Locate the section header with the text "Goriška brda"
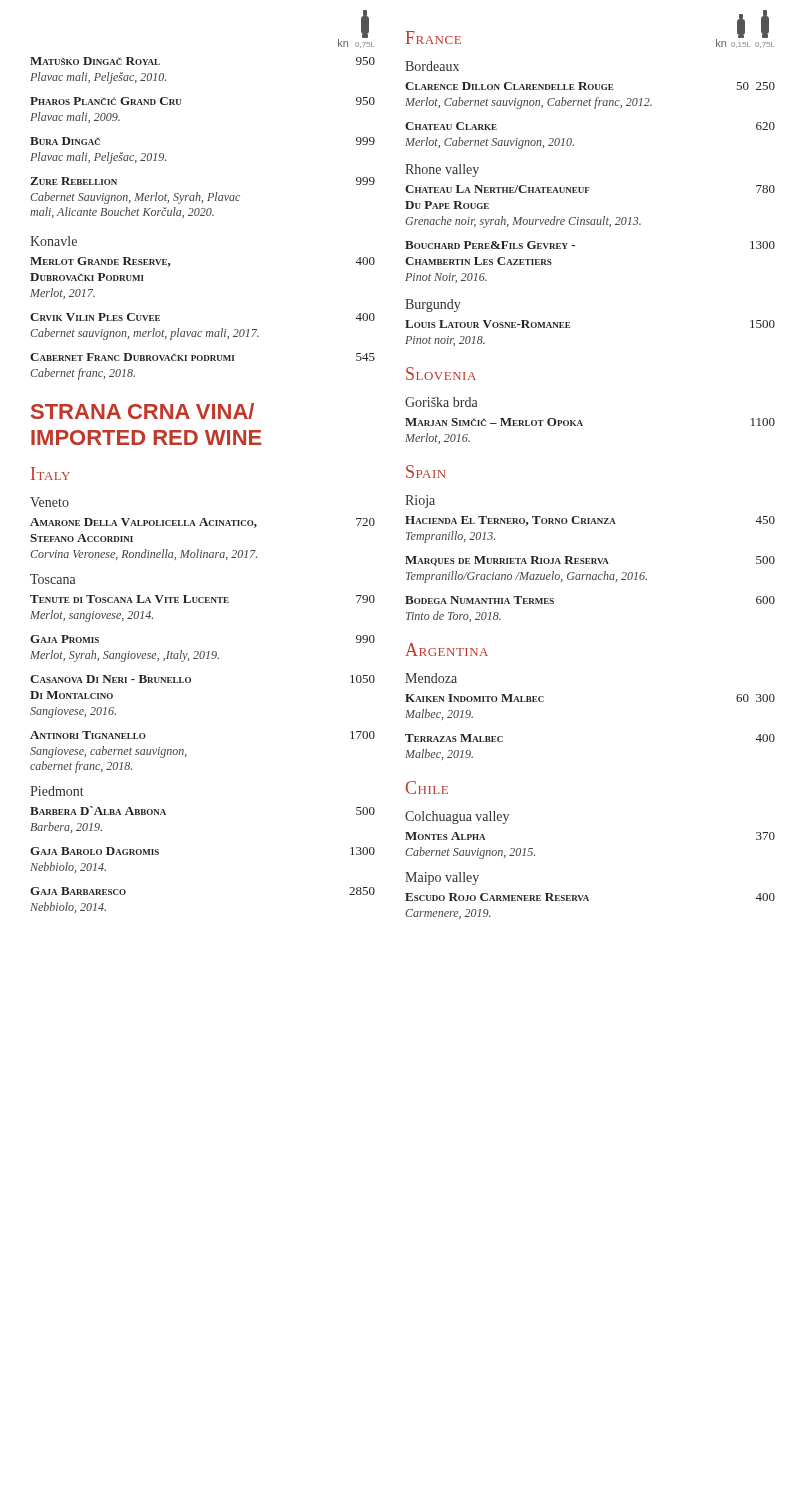 point(441,402)
